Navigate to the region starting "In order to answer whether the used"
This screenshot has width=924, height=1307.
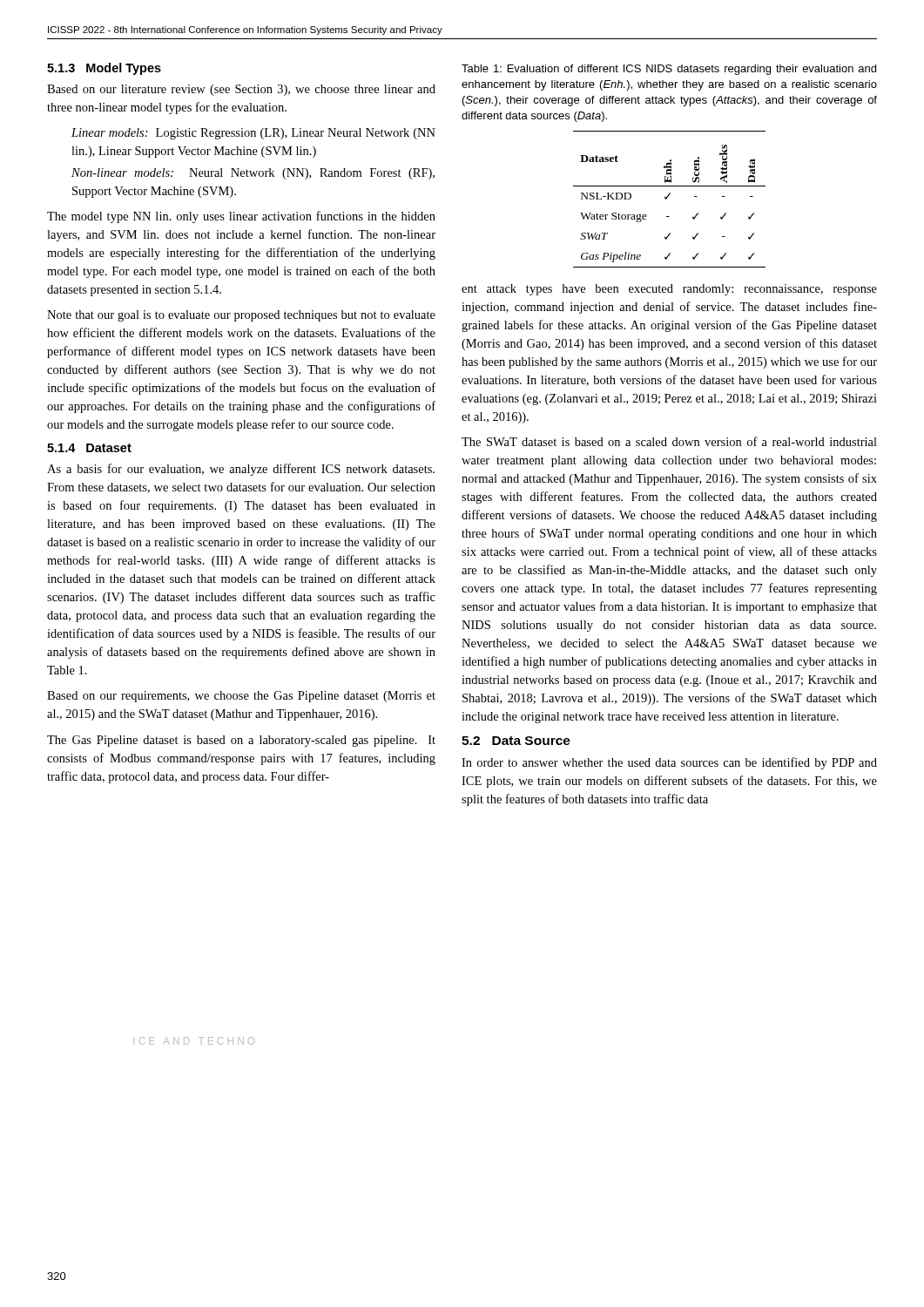(x=669, y=781)
